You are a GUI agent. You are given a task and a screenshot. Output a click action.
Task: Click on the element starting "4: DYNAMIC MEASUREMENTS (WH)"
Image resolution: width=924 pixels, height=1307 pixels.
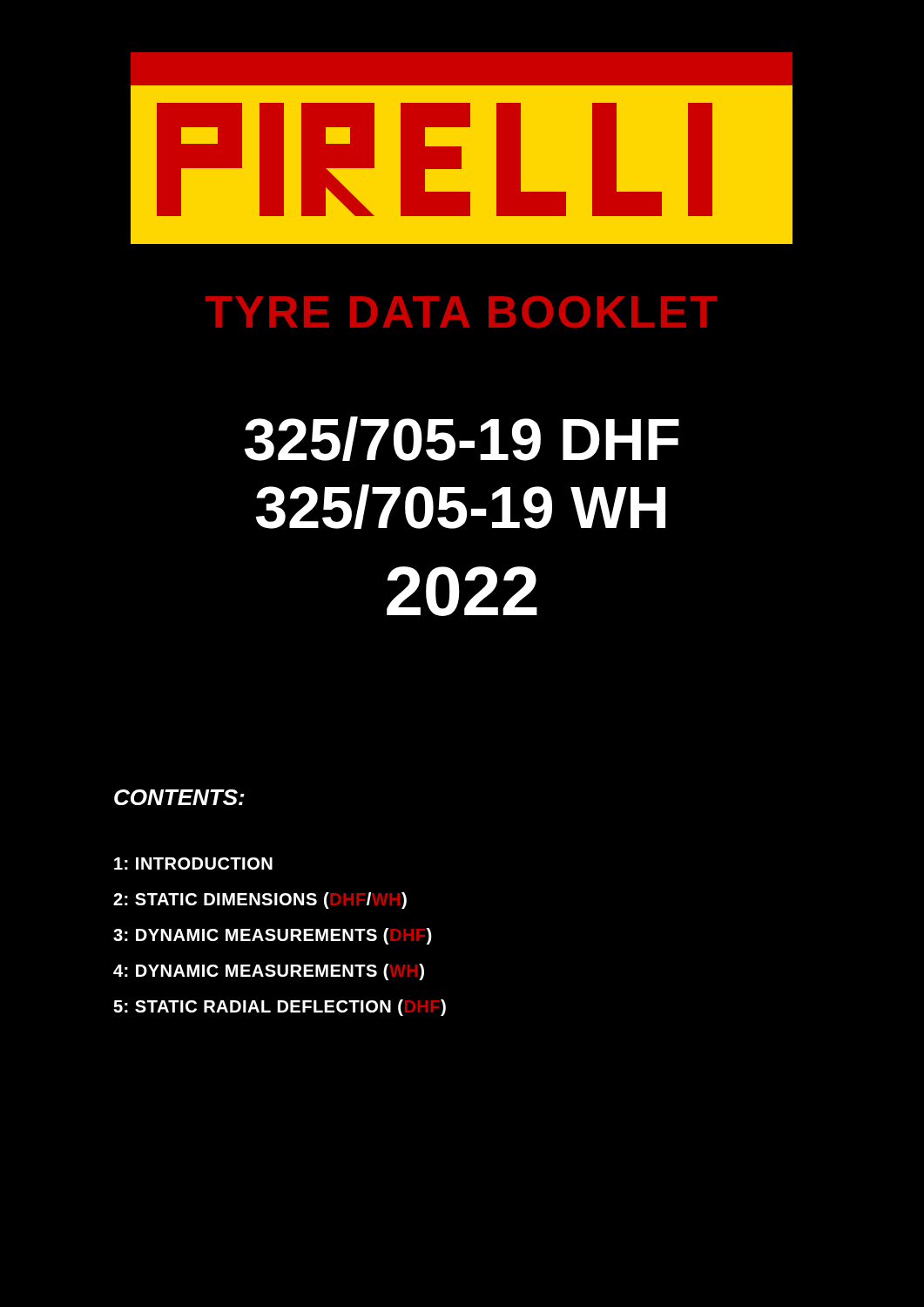pos(269,971)
